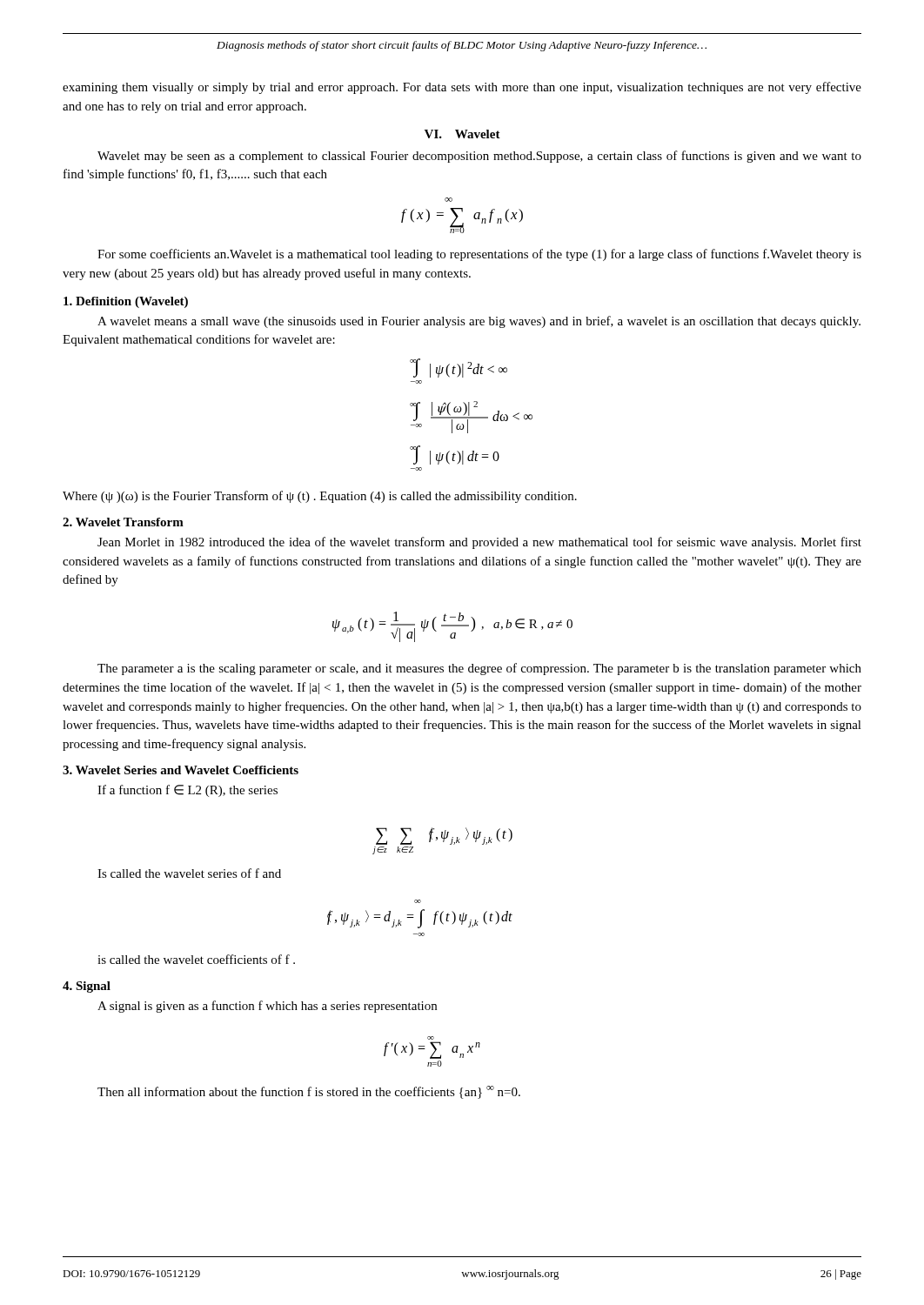The height and width of the screenshot is (1305, 924).
Task: Find the element starting "Jean Morlet in 1982 introduced"
Action: click(x=462, y=561)
